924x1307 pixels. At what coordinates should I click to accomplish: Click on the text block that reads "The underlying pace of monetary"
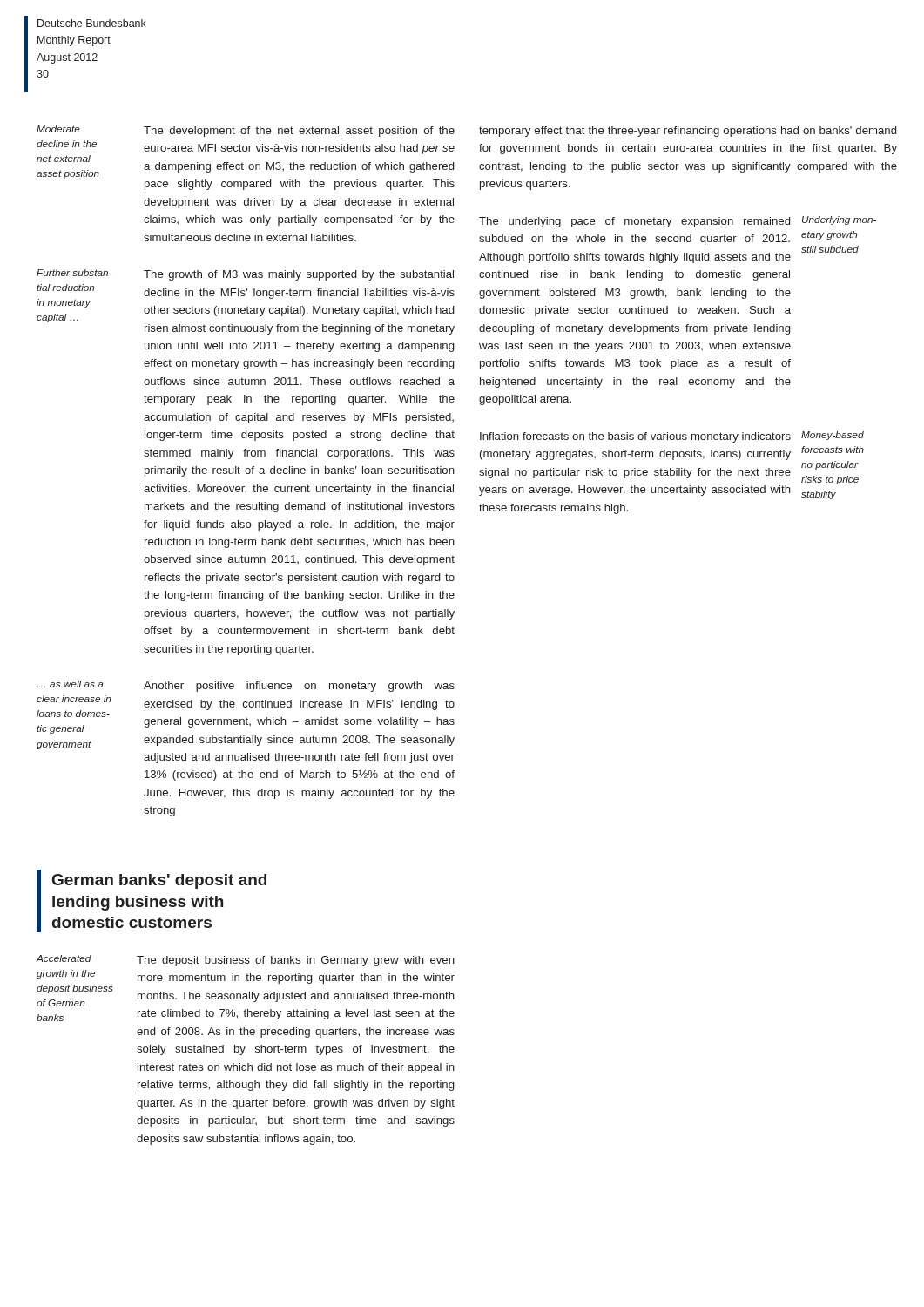tap(635, 310)
